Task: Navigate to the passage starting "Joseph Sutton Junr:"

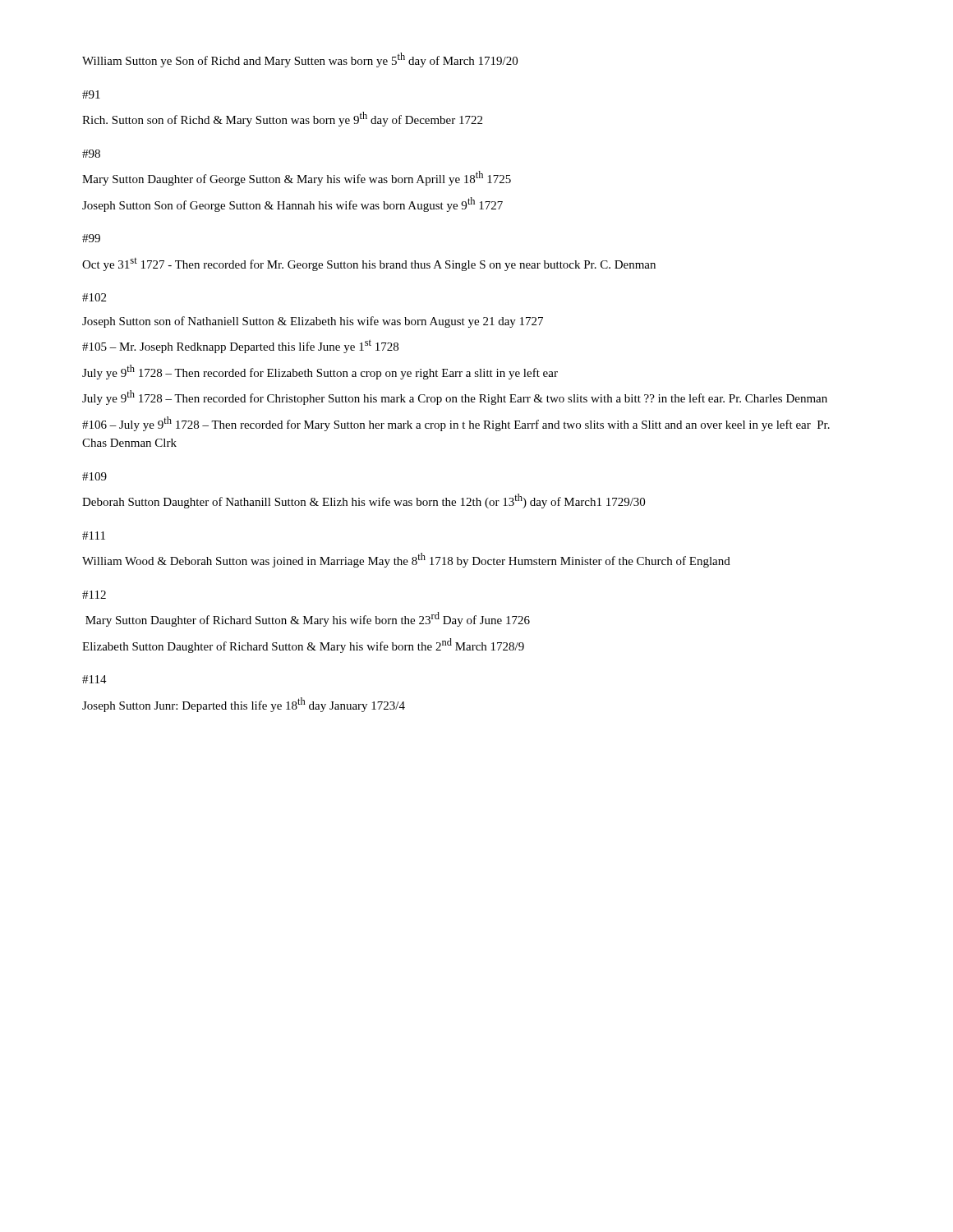Action: [244, 703]
